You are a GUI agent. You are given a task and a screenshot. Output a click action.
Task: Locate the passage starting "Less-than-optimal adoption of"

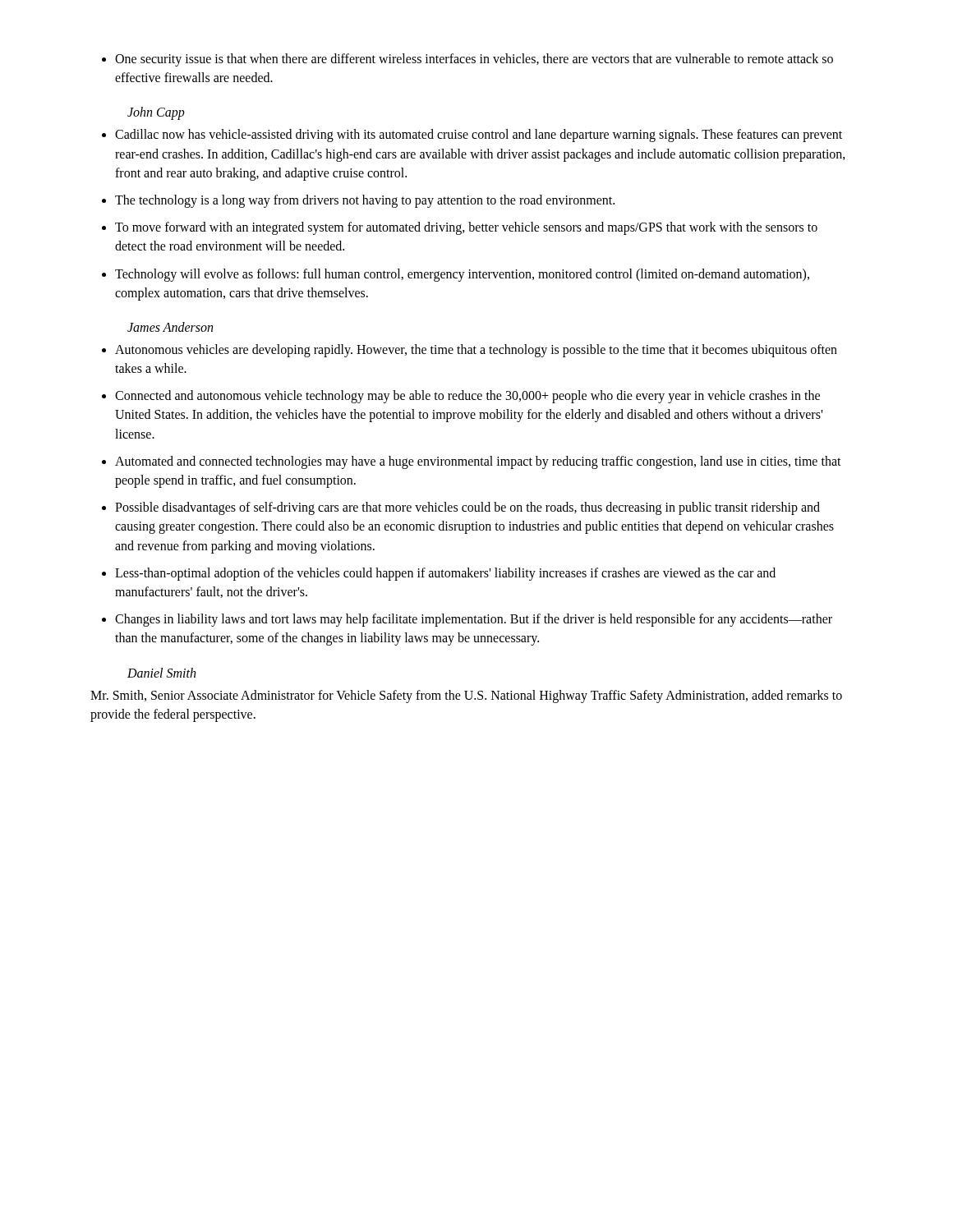(481, 582)
